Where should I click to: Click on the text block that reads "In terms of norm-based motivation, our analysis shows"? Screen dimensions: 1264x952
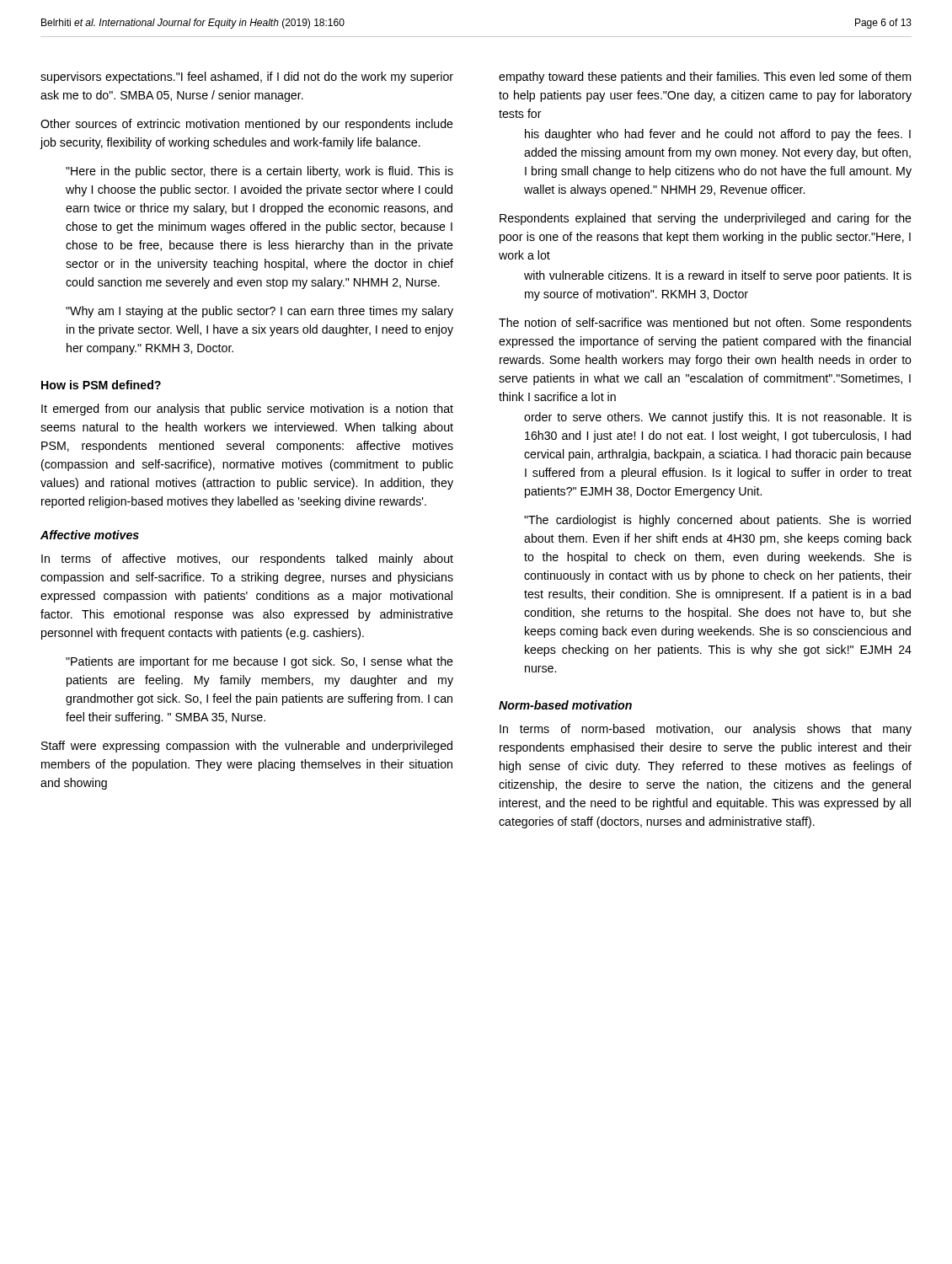(x=705, y=775)
